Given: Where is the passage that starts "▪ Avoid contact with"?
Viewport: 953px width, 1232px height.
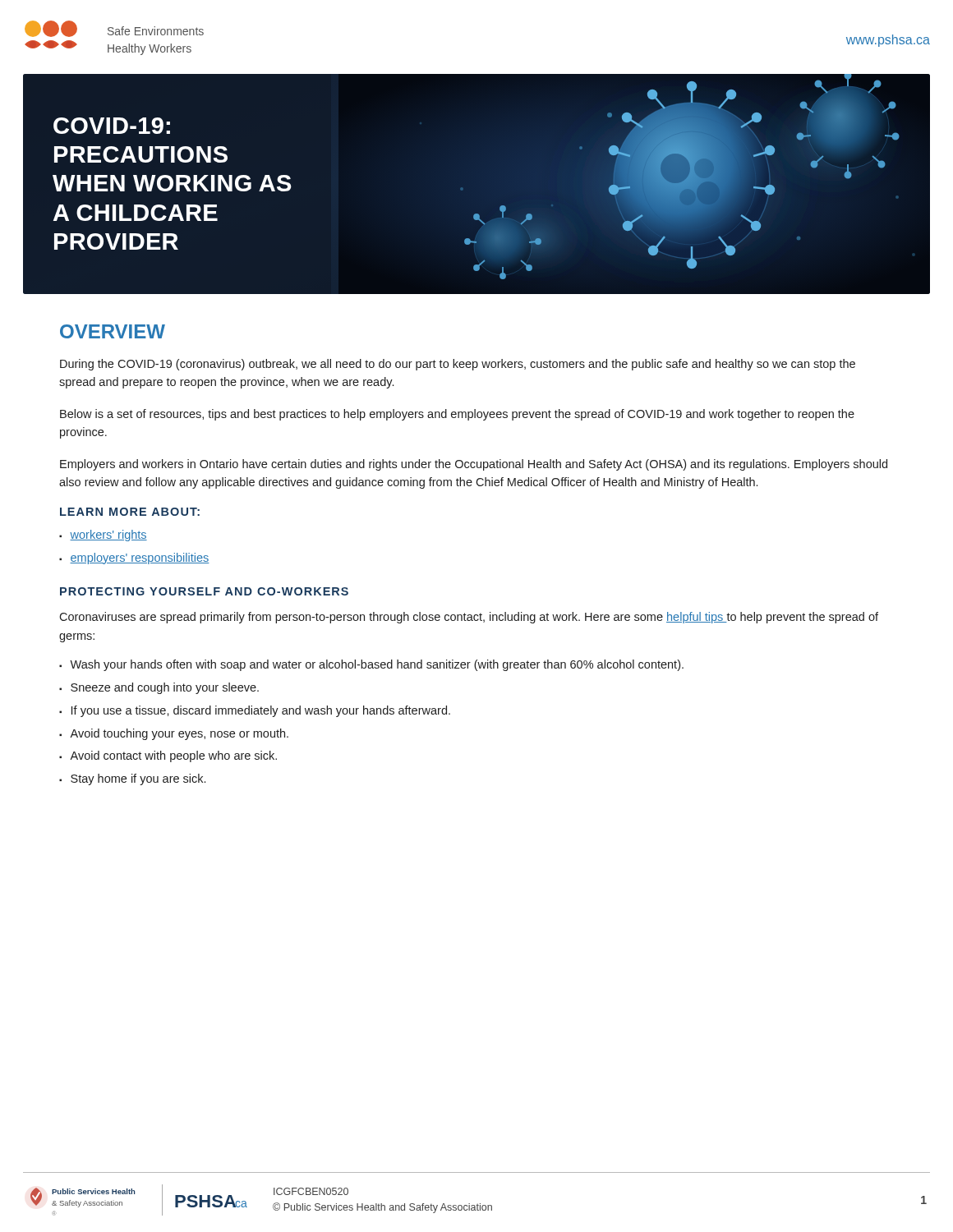Looking at the screenshot, I should click(169, 757).
